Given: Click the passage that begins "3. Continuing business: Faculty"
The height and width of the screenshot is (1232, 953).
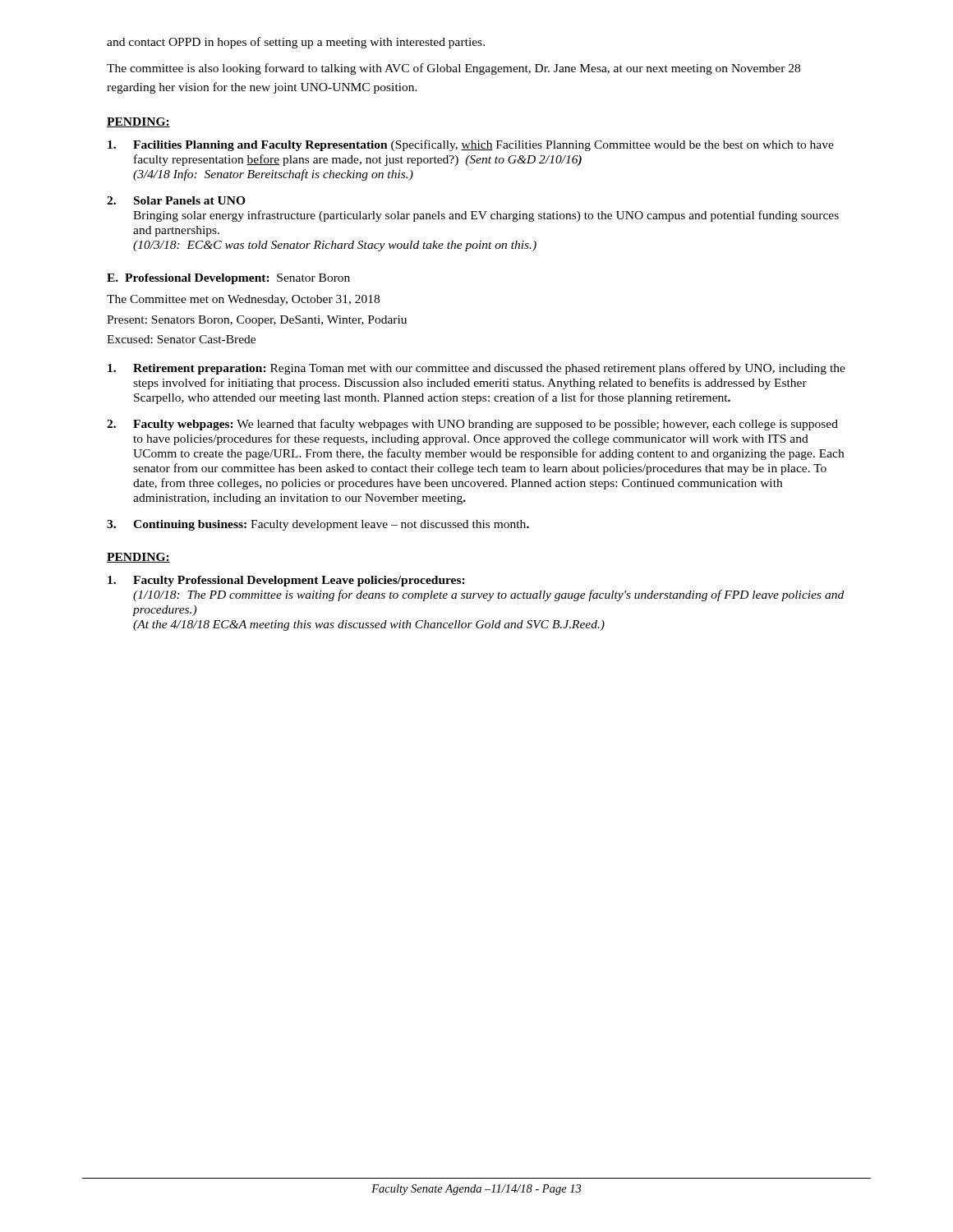Looking at the screenshot, I should 476,524.
